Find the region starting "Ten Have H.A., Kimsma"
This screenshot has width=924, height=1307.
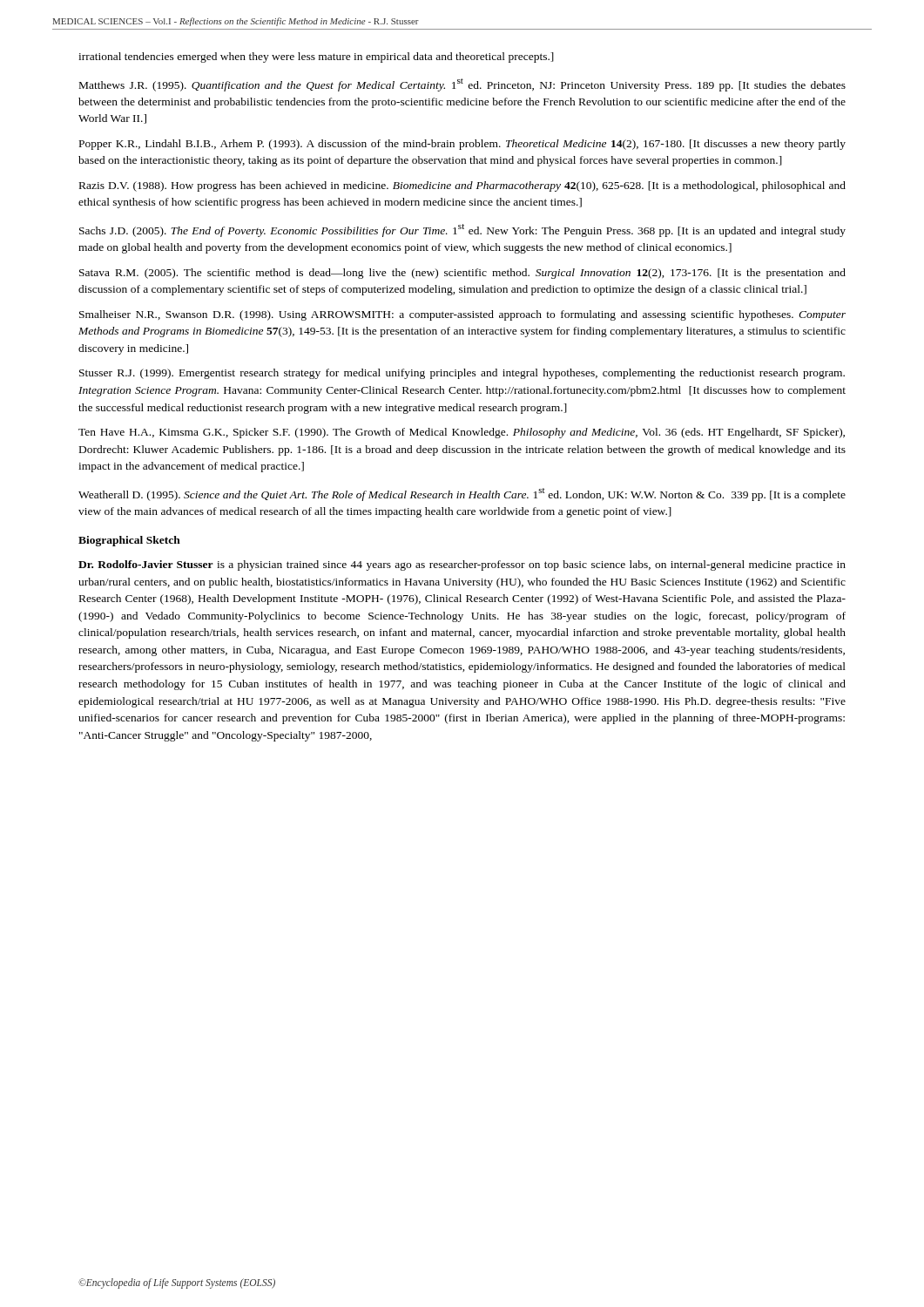point(462,449)
